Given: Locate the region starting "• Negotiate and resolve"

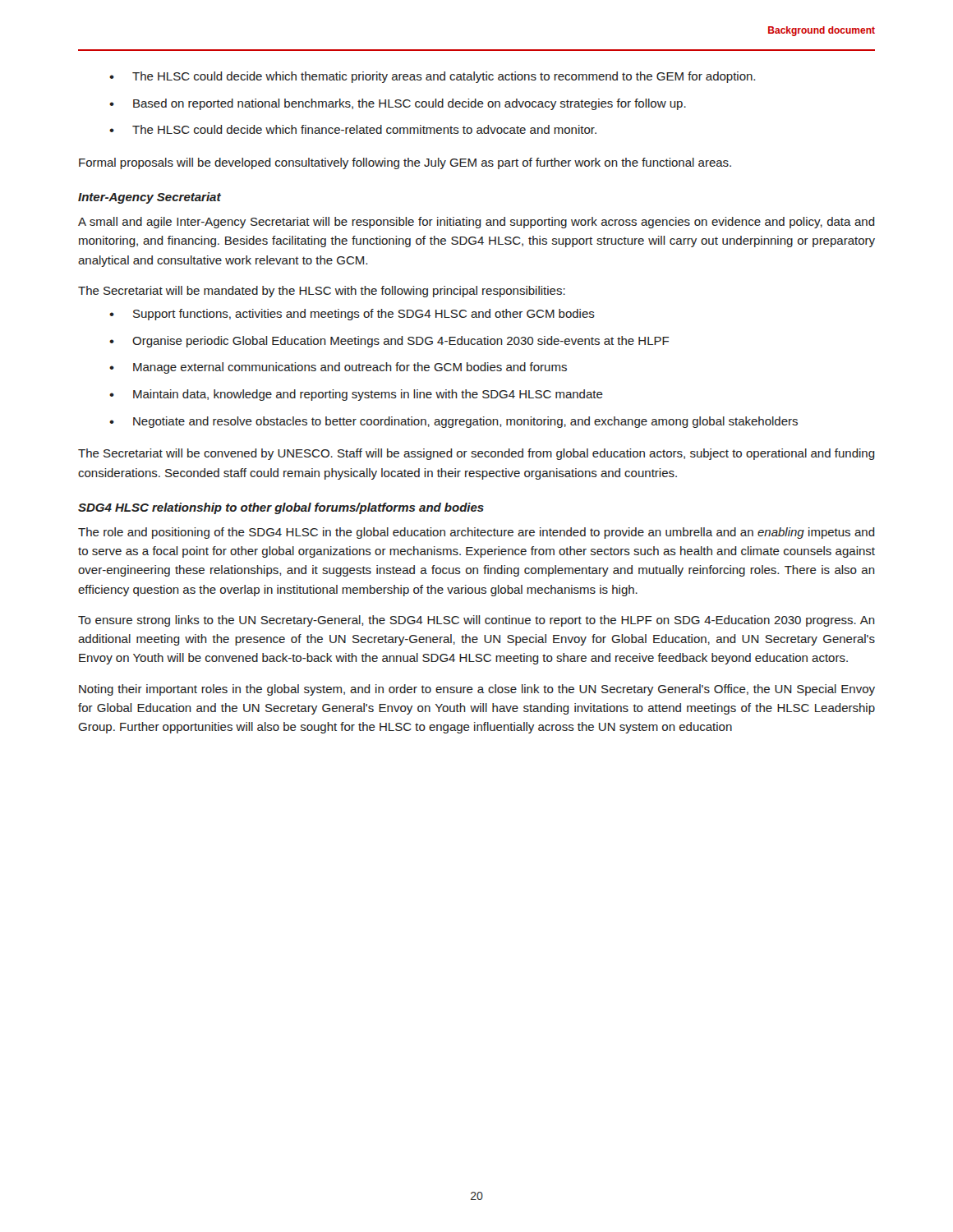Looking at the screenshot, I should pos(492,422).
